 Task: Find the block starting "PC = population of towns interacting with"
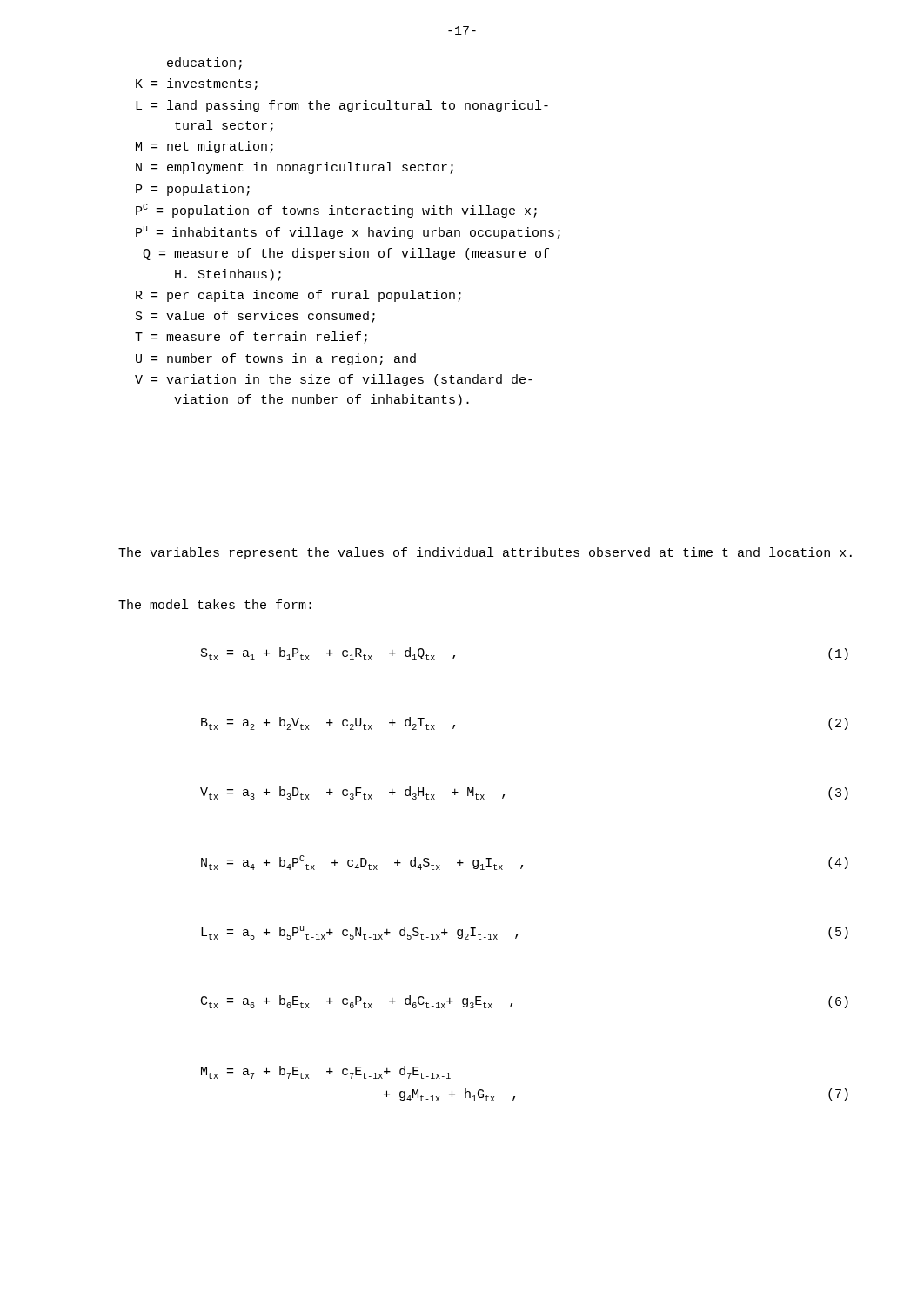tap(337, 211)
